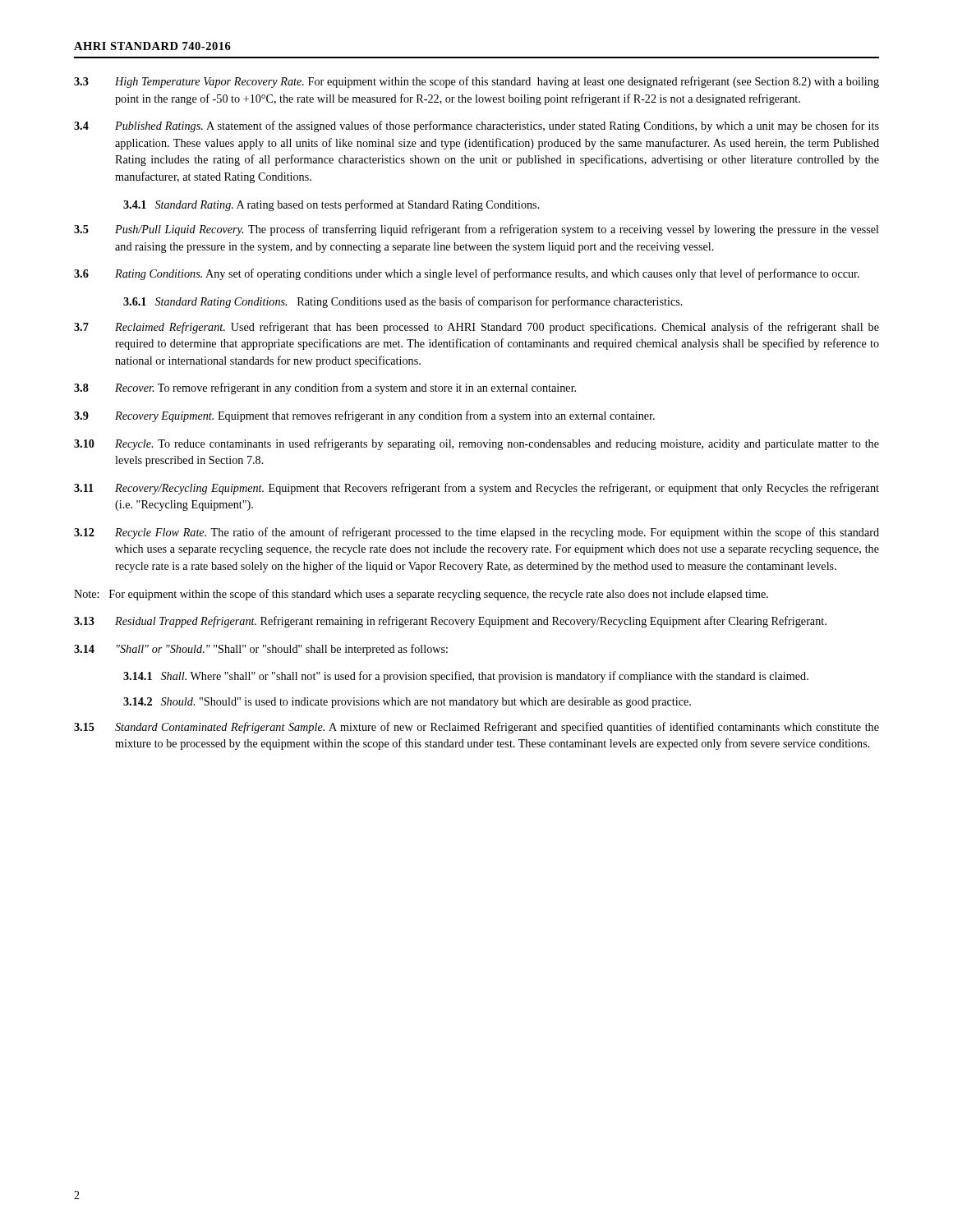Screen dimensions: 1232x953
Task: Point to the block beginning "6 Rating Conditions. Any set of operating"
Action: [x=476, y=274]
